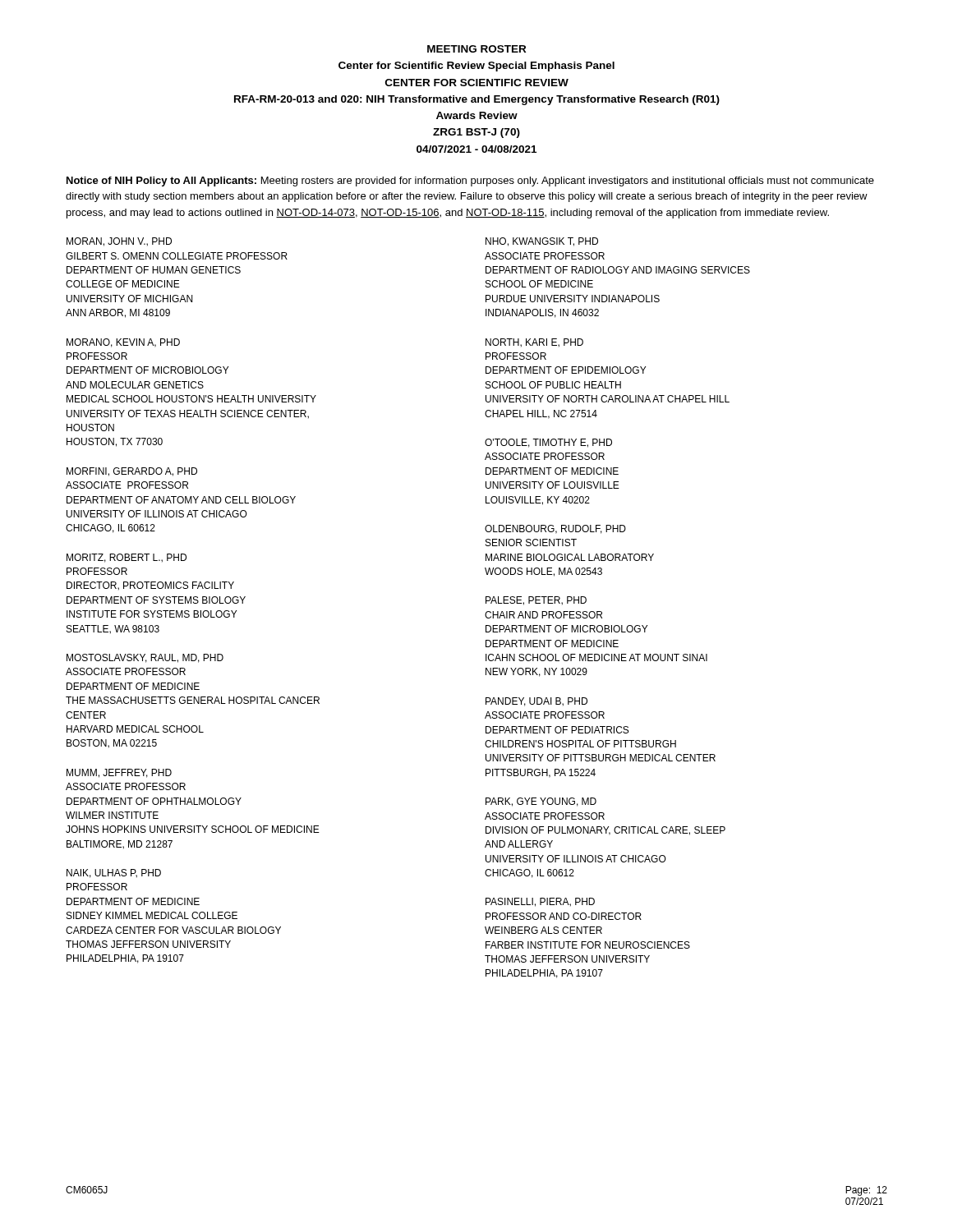Point to the region starting "MORFINI, GERARDO A, PHD ASSOCIATE PROFESSOR DEPARTMENT"
This screenshot has height=1232, width=953.
pos(259,500)
